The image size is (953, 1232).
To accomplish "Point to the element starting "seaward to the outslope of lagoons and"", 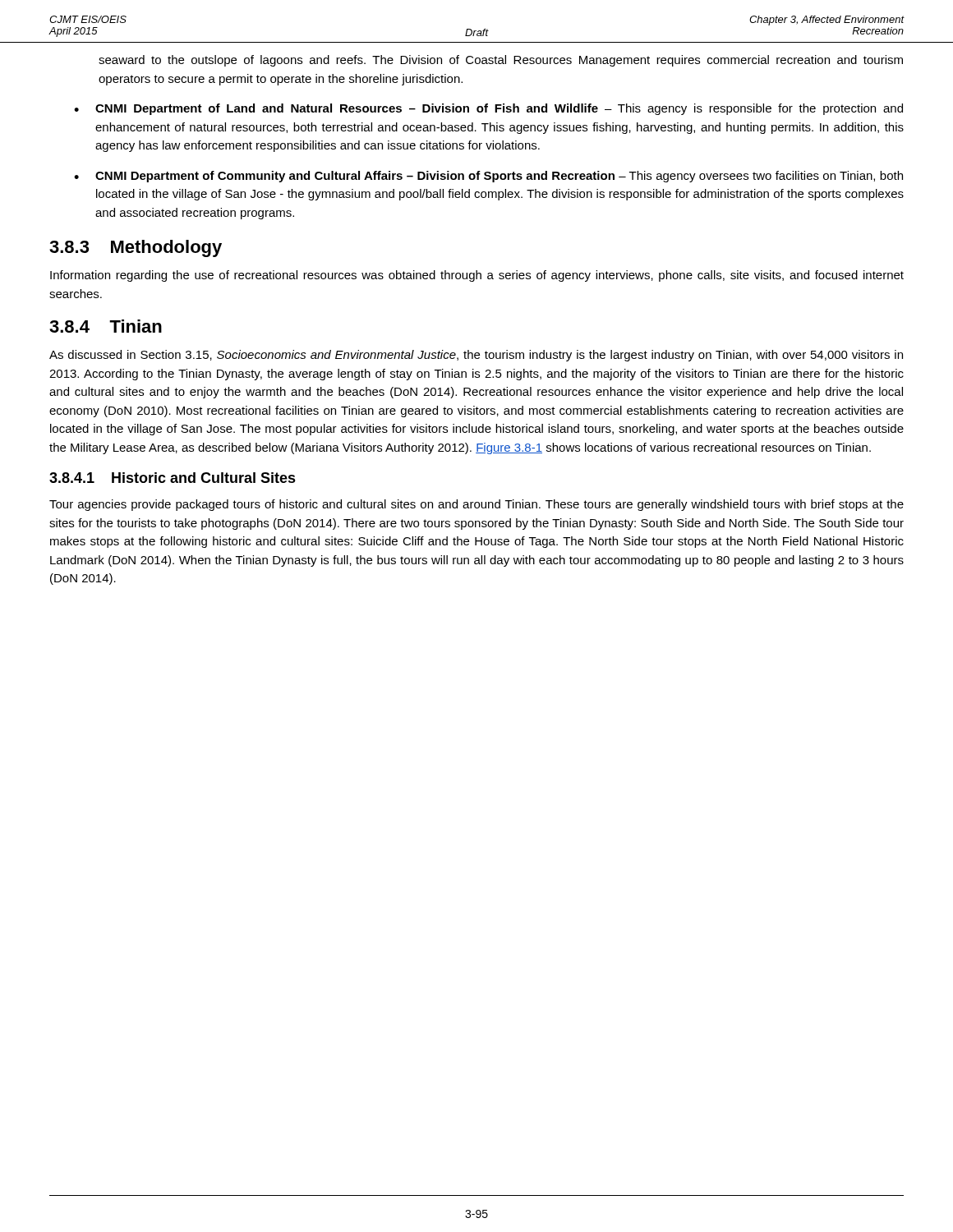I will (501, 69).
